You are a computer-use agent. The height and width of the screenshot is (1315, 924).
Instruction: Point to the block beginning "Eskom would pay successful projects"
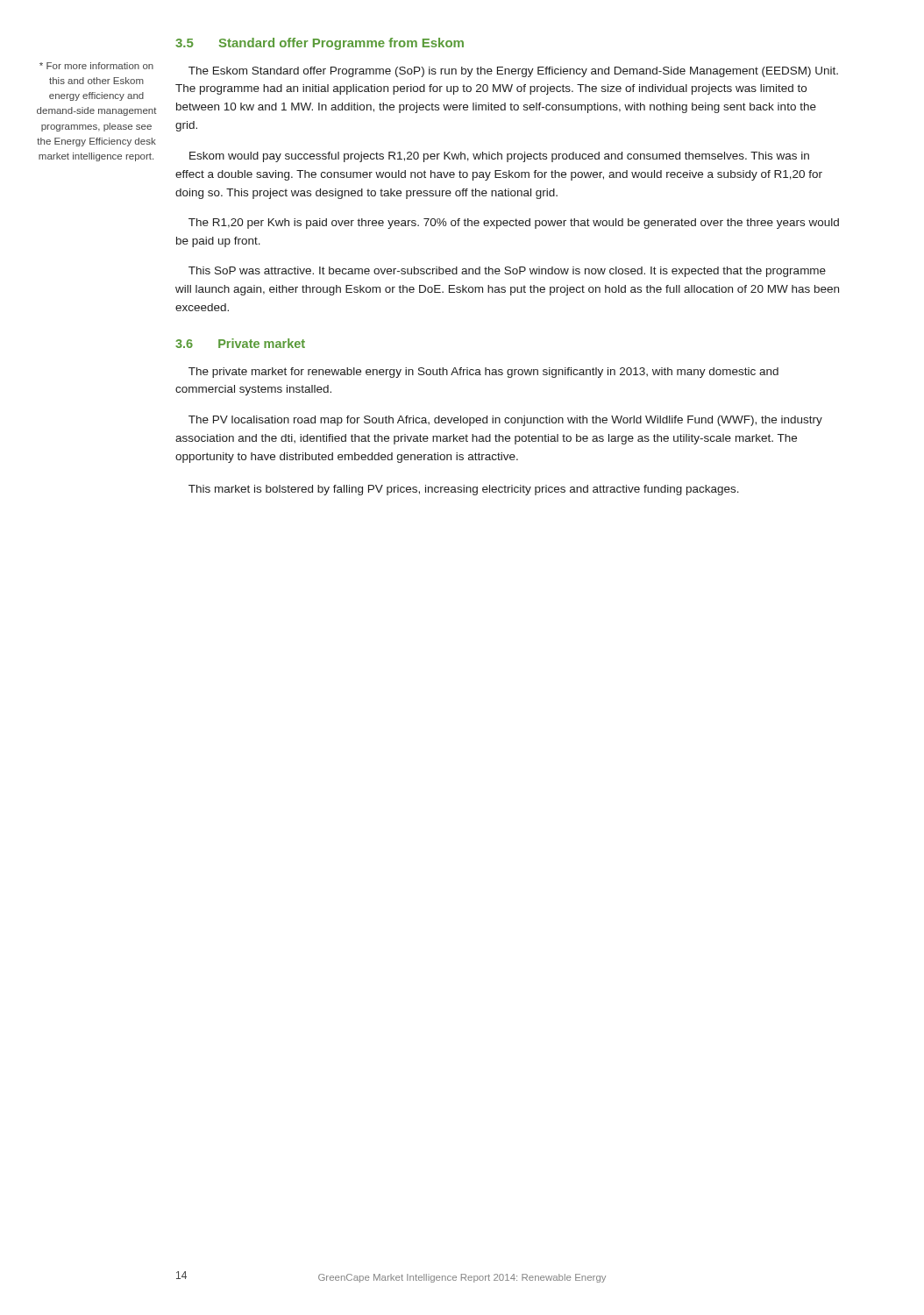pos(508,175)
